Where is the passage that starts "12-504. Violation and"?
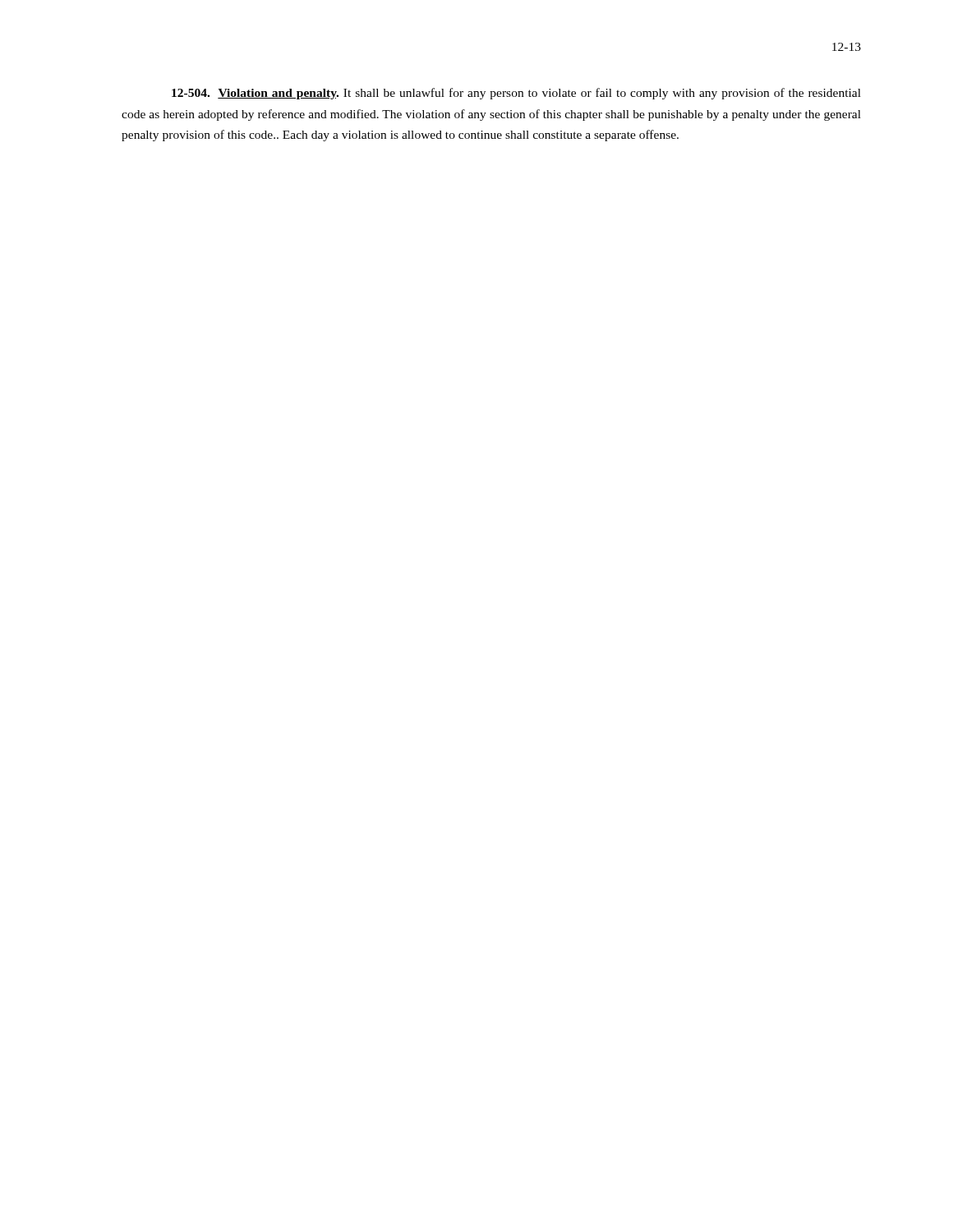 tap(491, 114)
